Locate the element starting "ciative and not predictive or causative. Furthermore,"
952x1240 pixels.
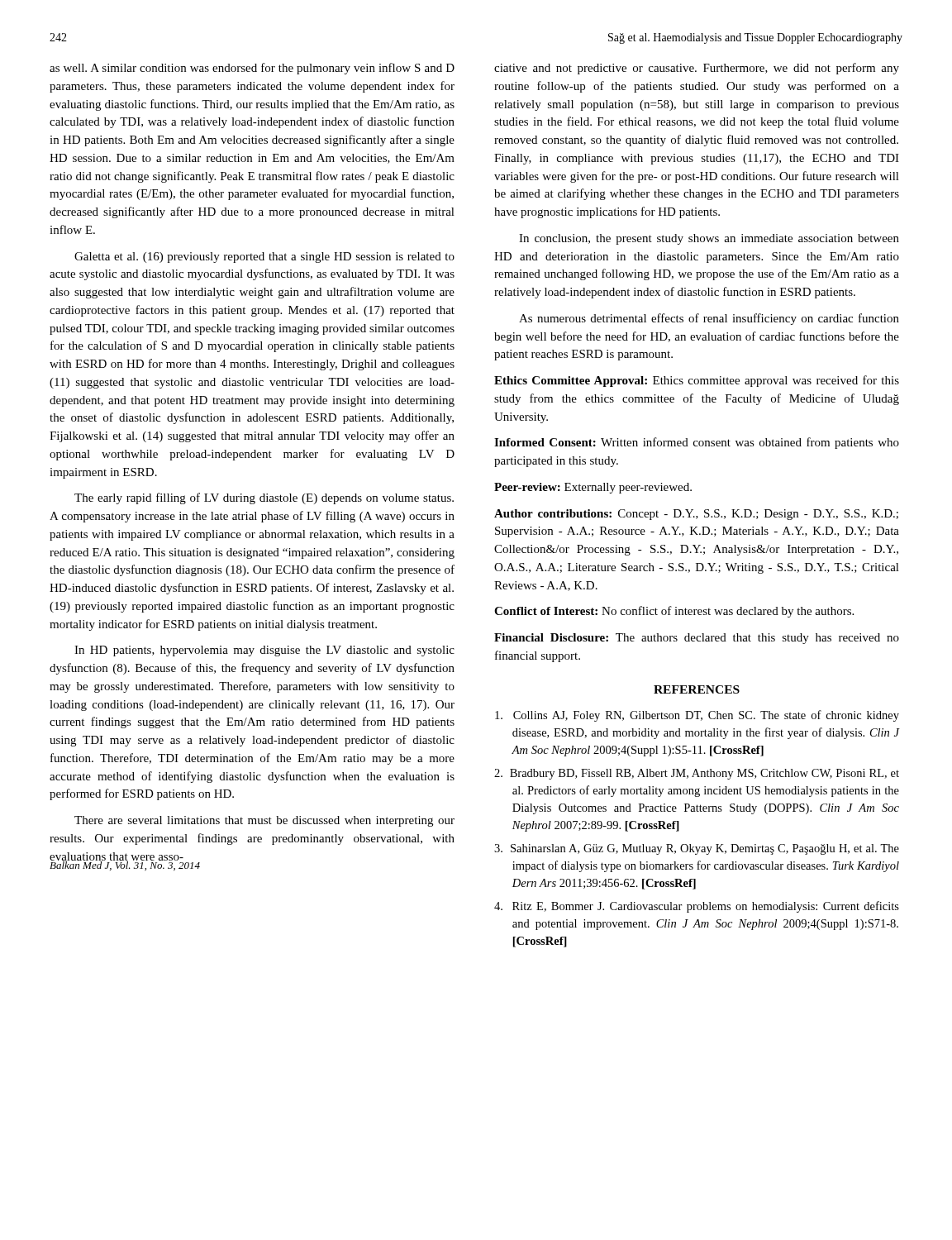pos(697,140)
